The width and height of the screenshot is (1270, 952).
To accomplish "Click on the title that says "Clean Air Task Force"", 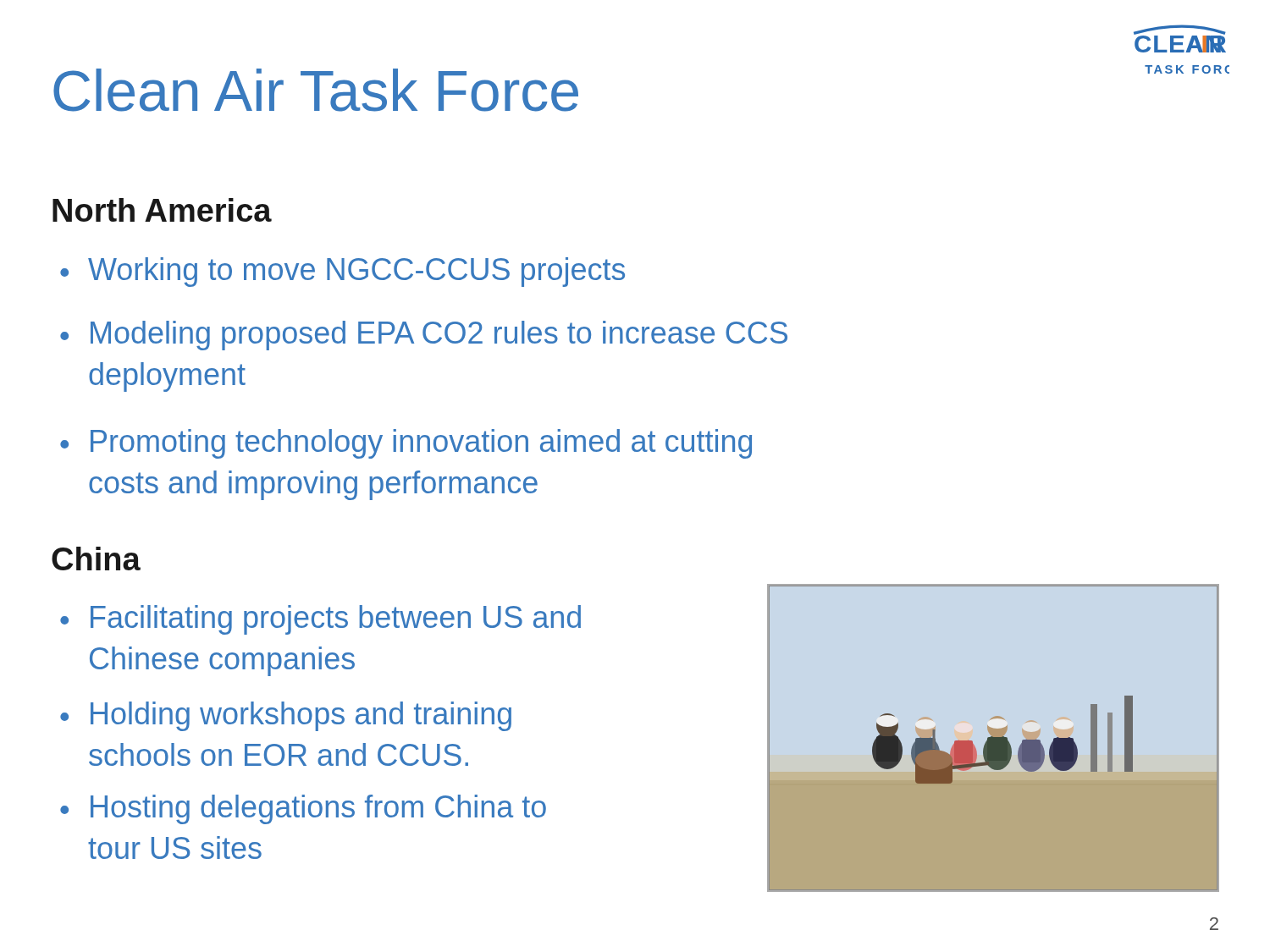I will tap(432, 91).
